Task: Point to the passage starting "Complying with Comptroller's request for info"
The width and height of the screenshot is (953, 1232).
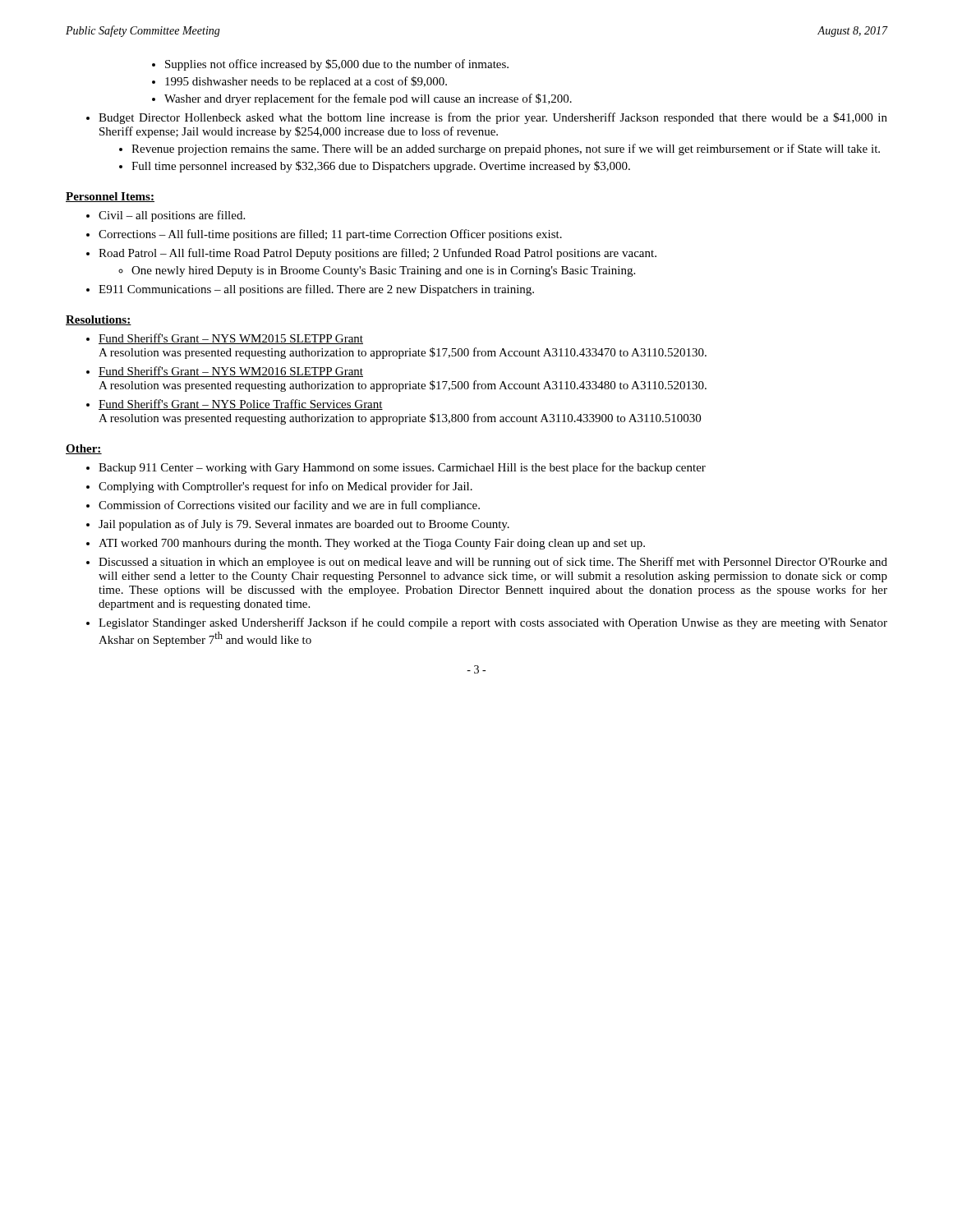Action: tap(286, 486)
